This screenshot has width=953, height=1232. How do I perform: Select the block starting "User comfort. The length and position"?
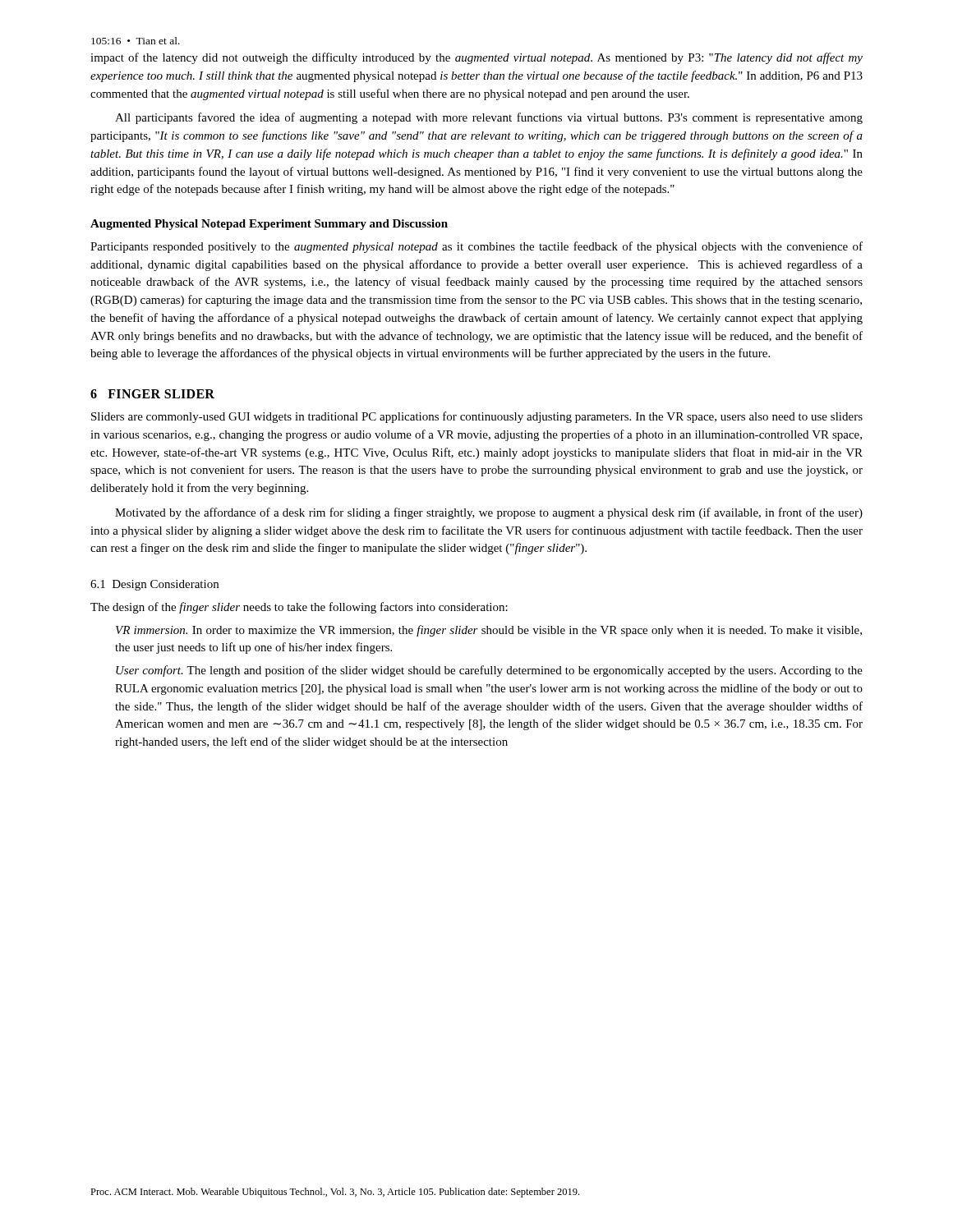pos(489,707)
